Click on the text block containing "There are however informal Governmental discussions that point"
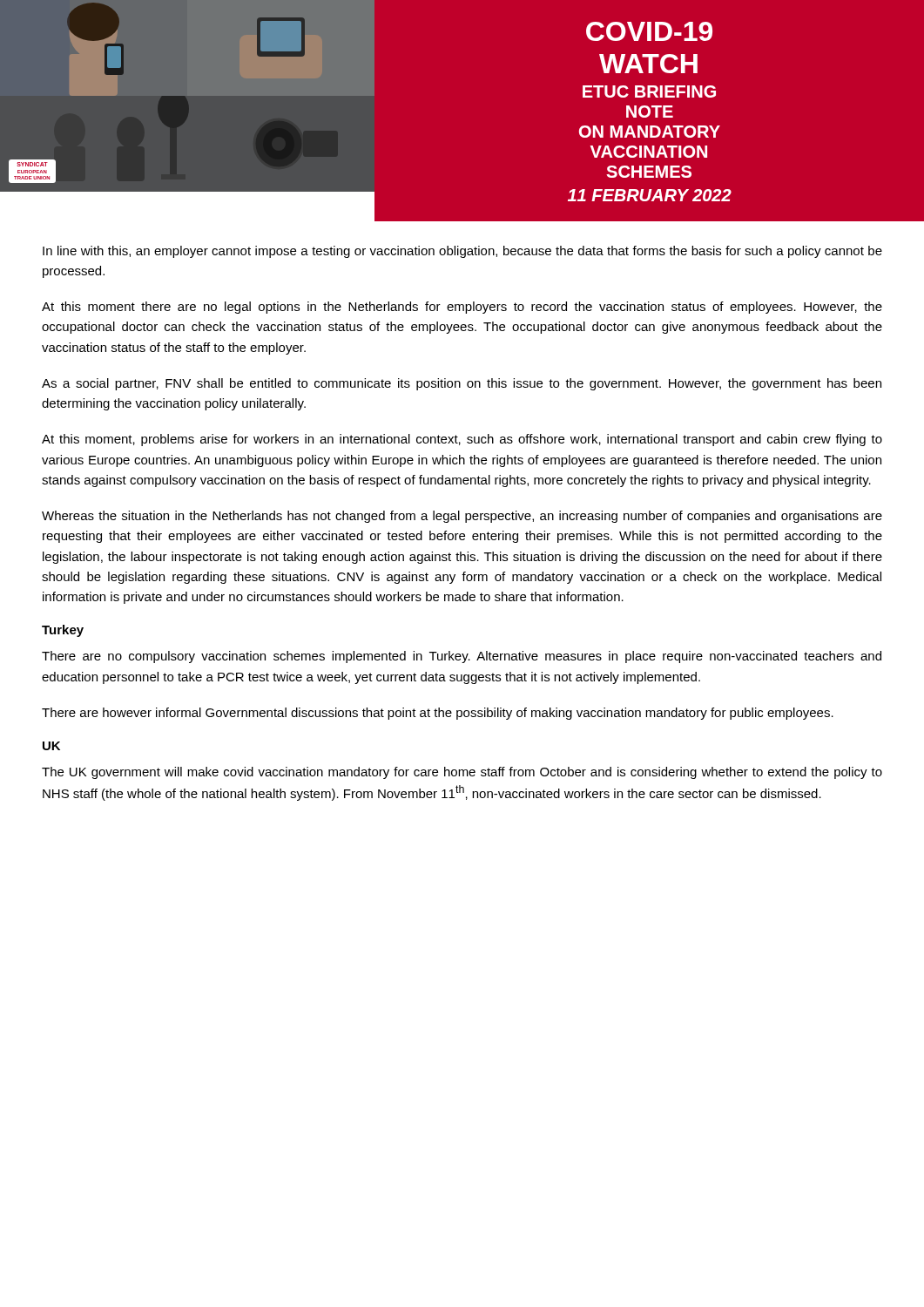Image resolution: width=924 pixels, height=1307 pixels. coord(438,712)
